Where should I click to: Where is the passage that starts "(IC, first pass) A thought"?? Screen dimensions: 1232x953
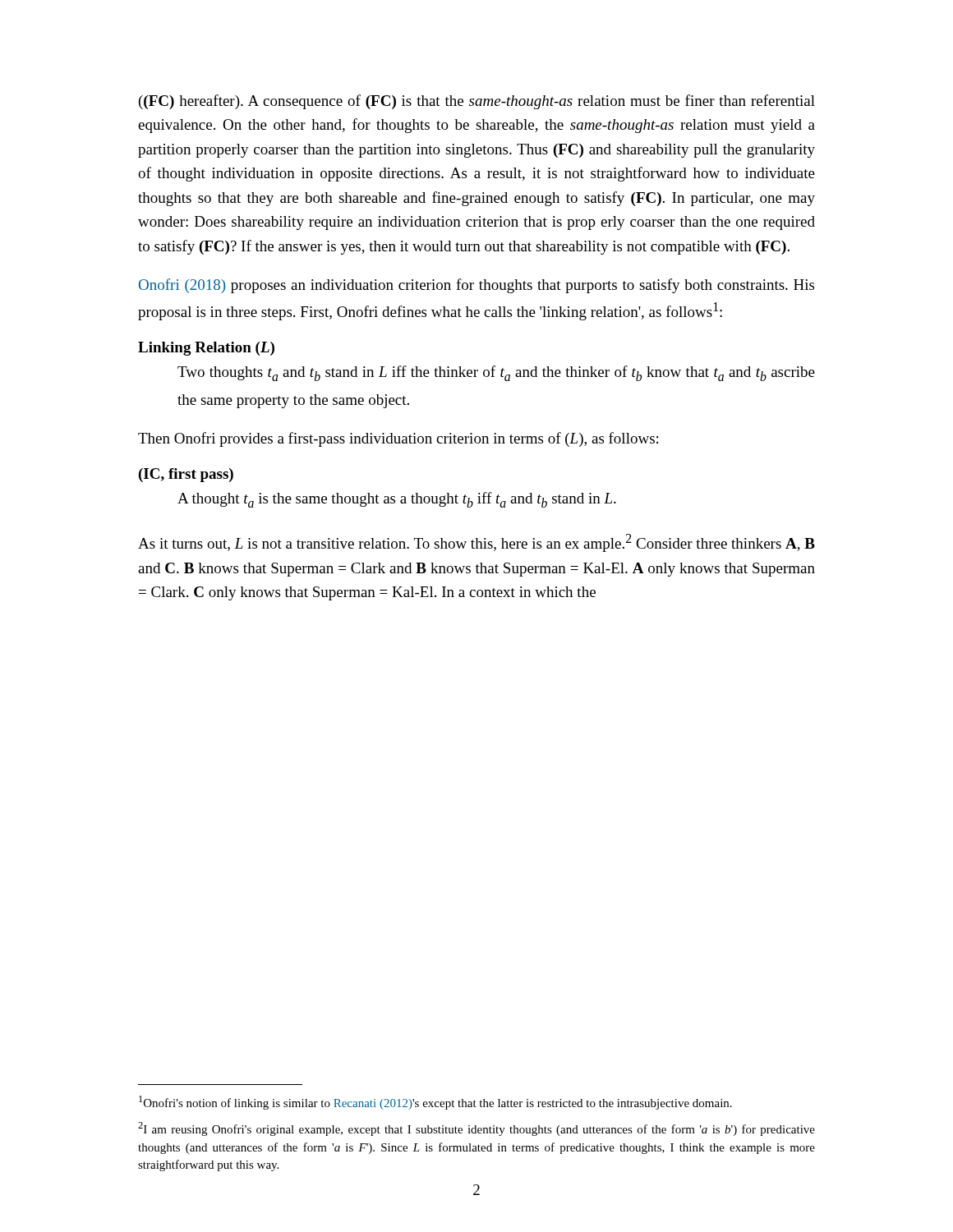coord(476,490)
